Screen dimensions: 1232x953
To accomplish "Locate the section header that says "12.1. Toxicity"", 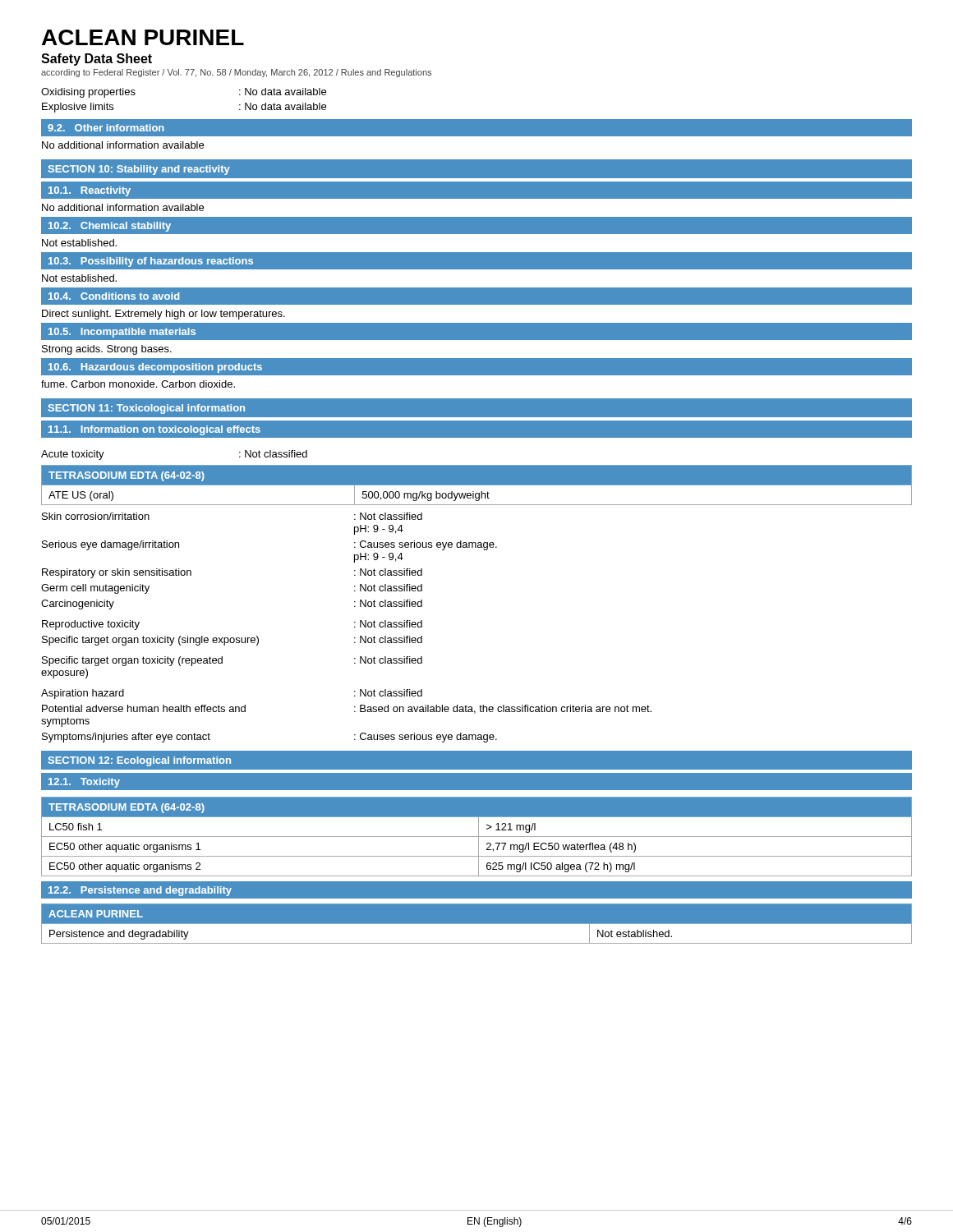I will pos(84,781).
